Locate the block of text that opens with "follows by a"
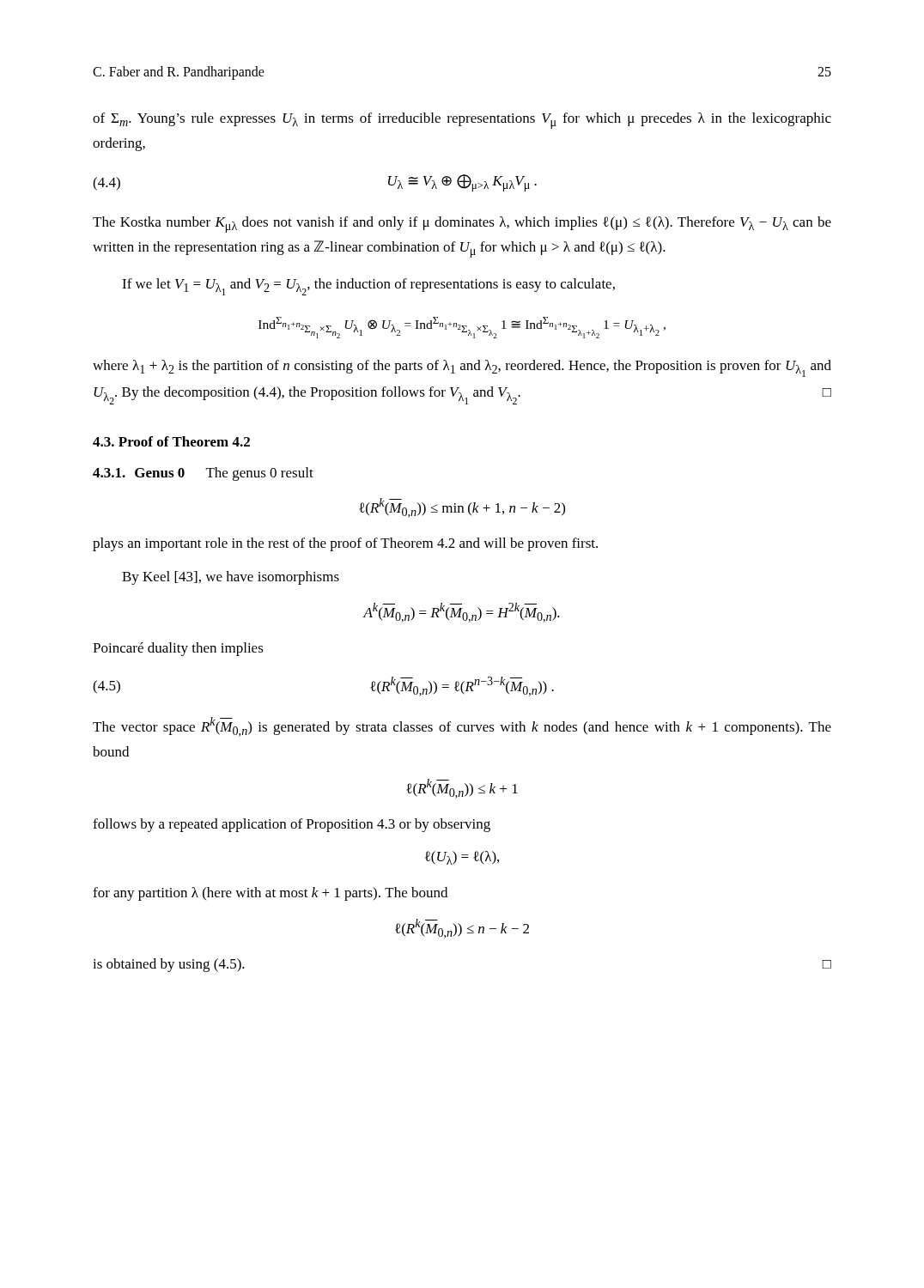 point(462,824)
